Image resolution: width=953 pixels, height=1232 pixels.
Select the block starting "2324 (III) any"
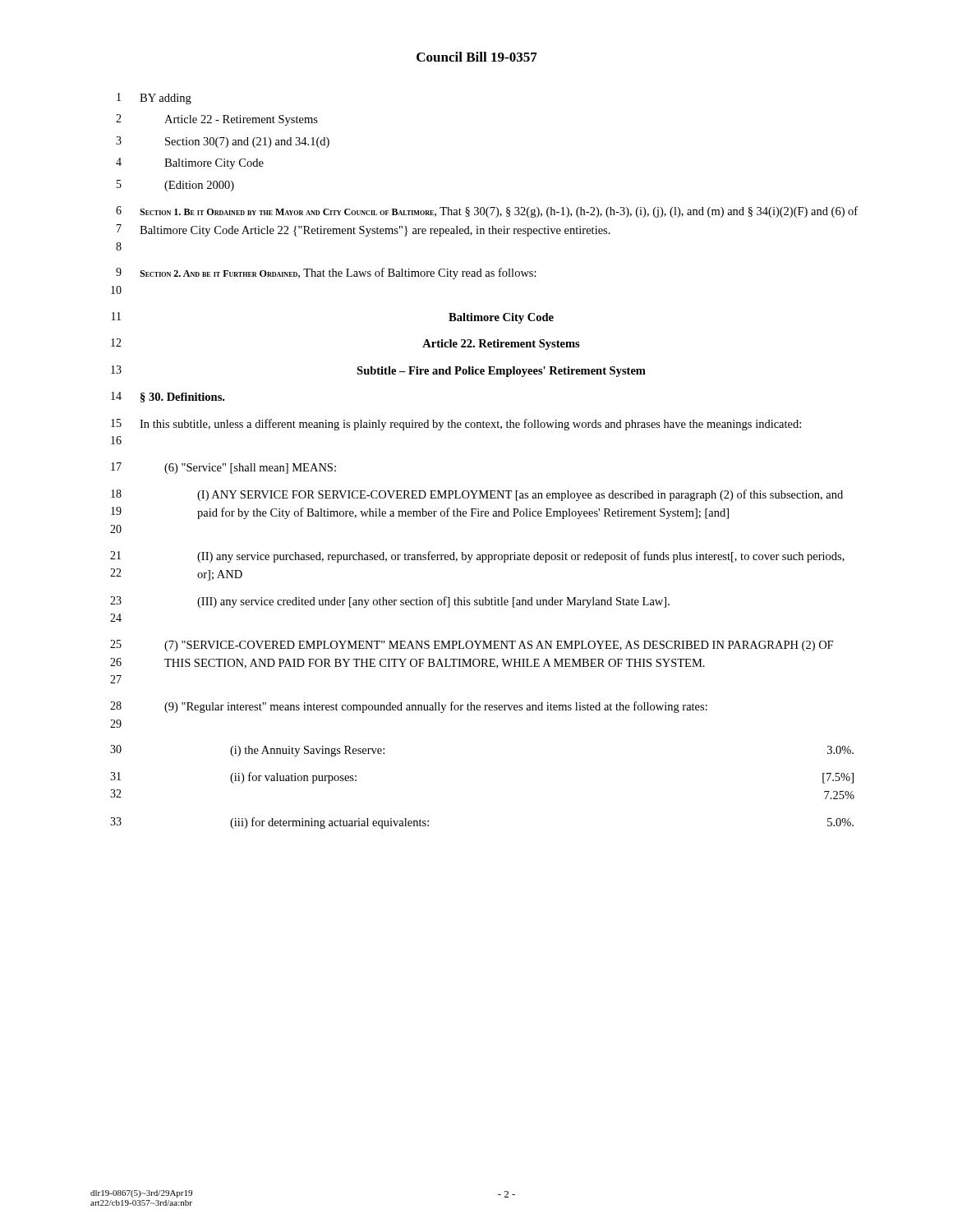point(476,610)
